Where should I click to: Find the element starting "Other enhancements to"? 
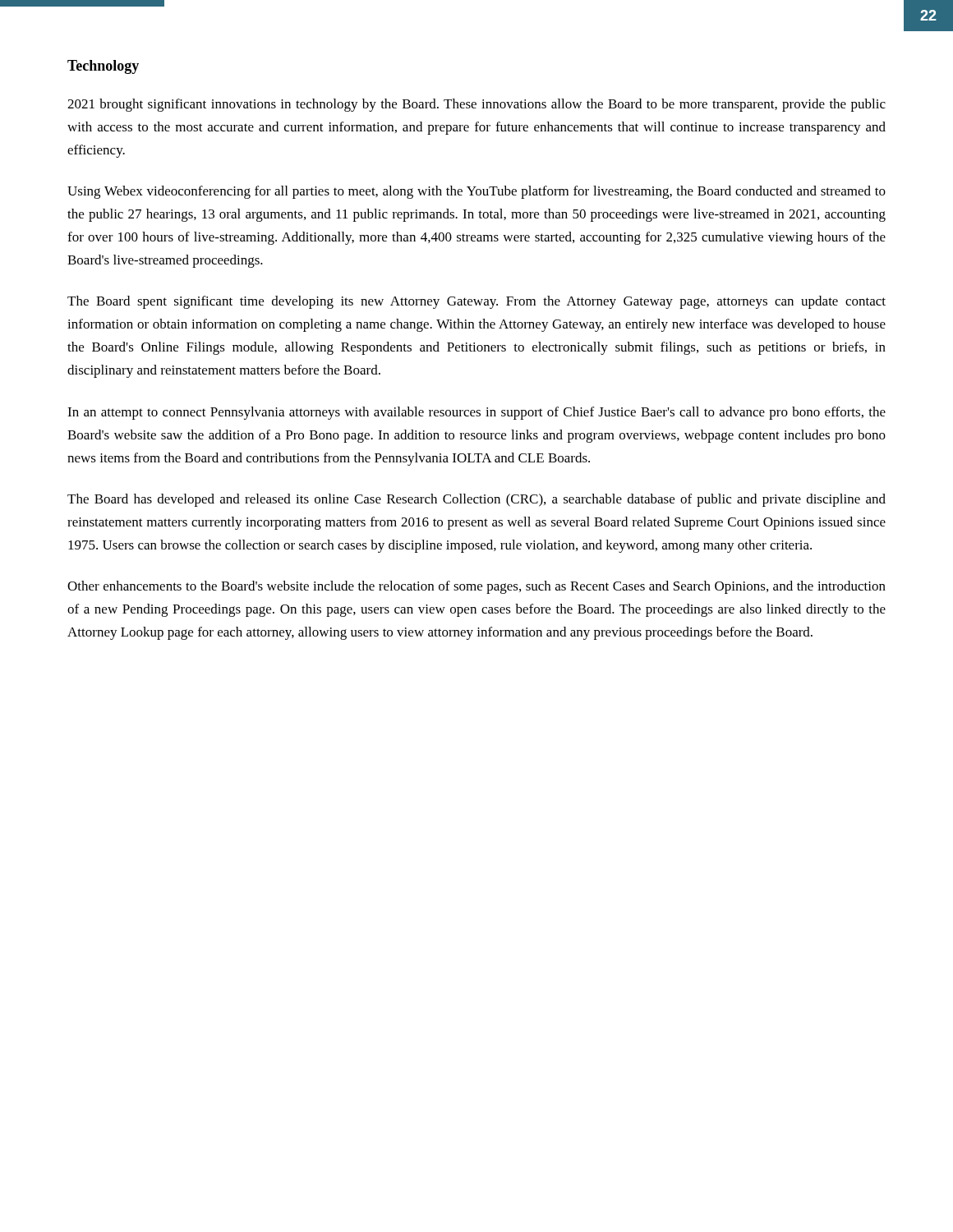pos(476,609)
